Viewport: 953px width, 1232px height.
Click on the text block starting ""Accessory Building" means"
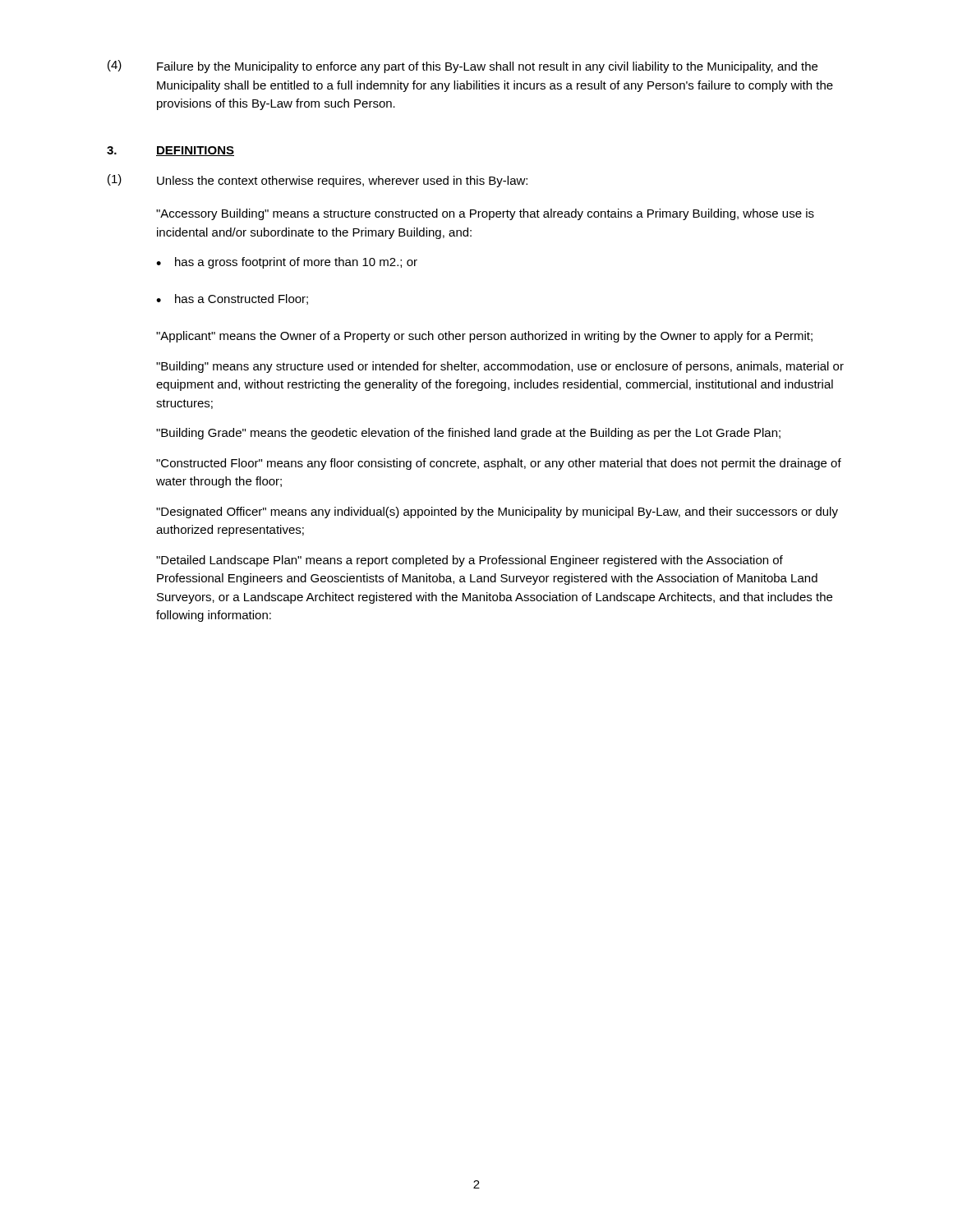point(485,222)
